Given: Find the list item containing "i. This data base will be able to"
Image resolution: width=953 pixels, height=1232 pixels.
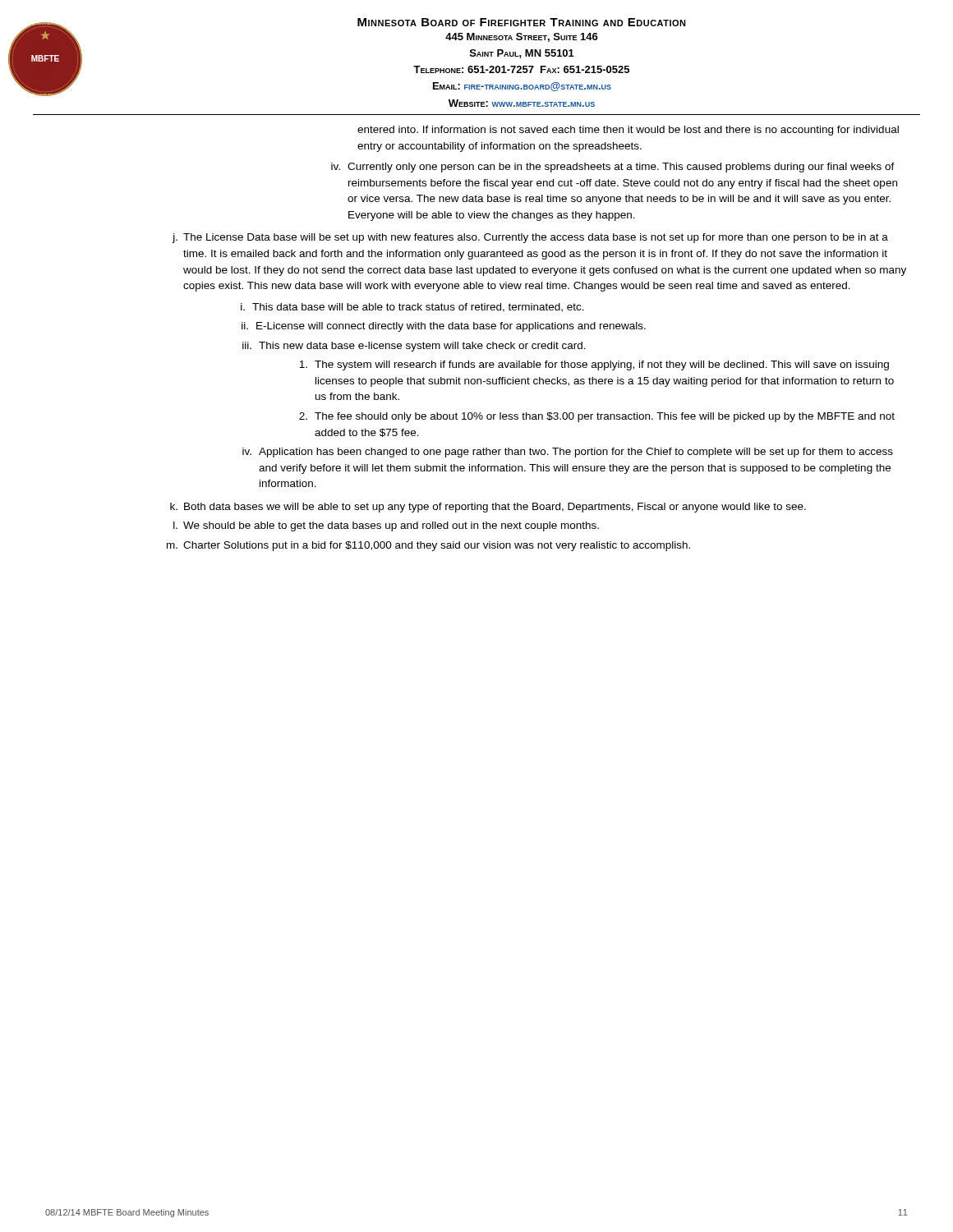Looking at the screenshot, I should 405,307.
